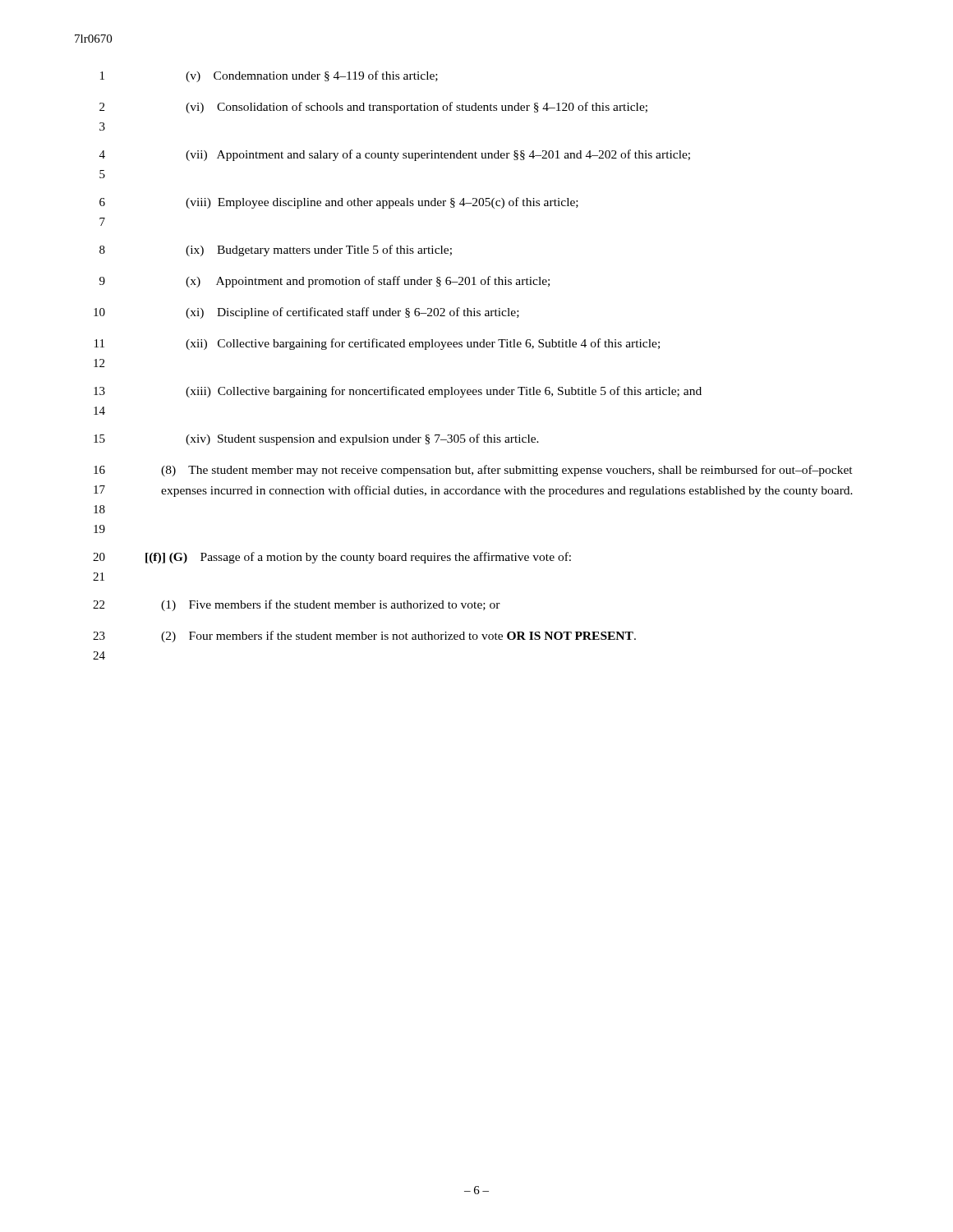Find the passage starting "8 (ix) Budgetary matters under"
This screenshot has width=953, height=1232.
(x=276, y=251)
